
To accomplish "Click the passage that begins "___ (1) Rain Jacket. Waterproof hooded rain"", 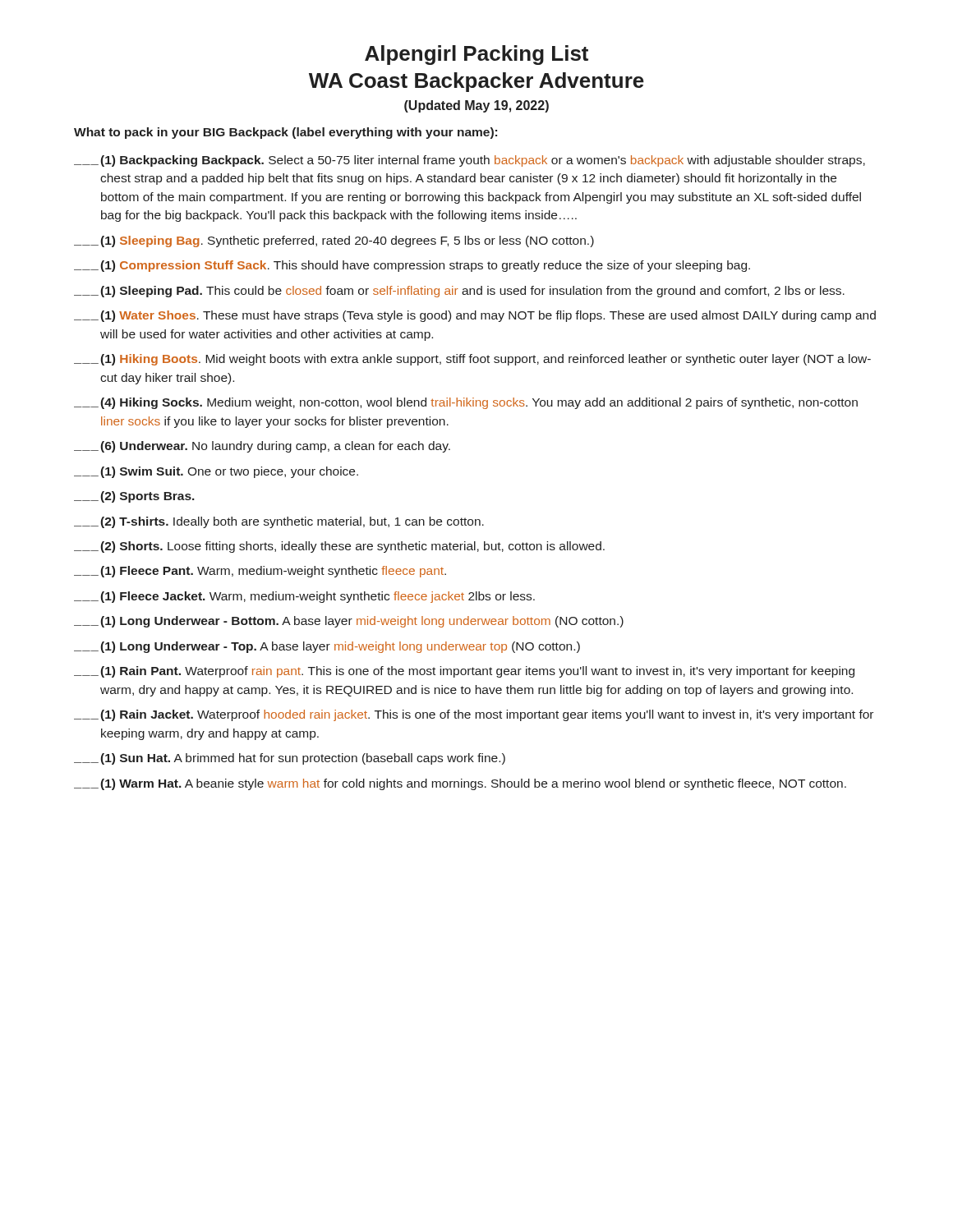I will tap(476, 724).
